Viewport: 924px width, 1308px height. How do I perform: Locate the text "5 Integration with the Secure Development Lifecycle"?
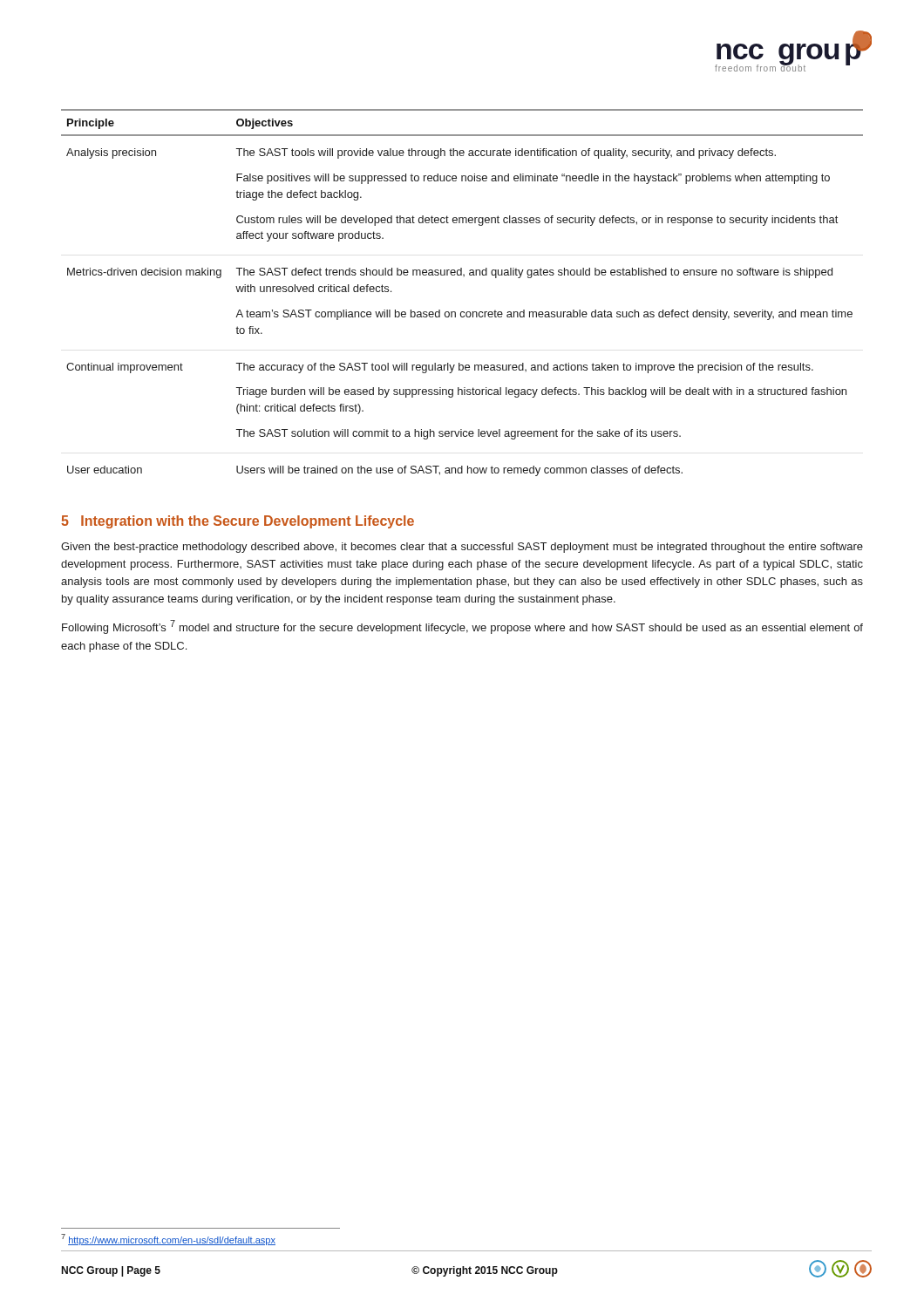[238, 521]
